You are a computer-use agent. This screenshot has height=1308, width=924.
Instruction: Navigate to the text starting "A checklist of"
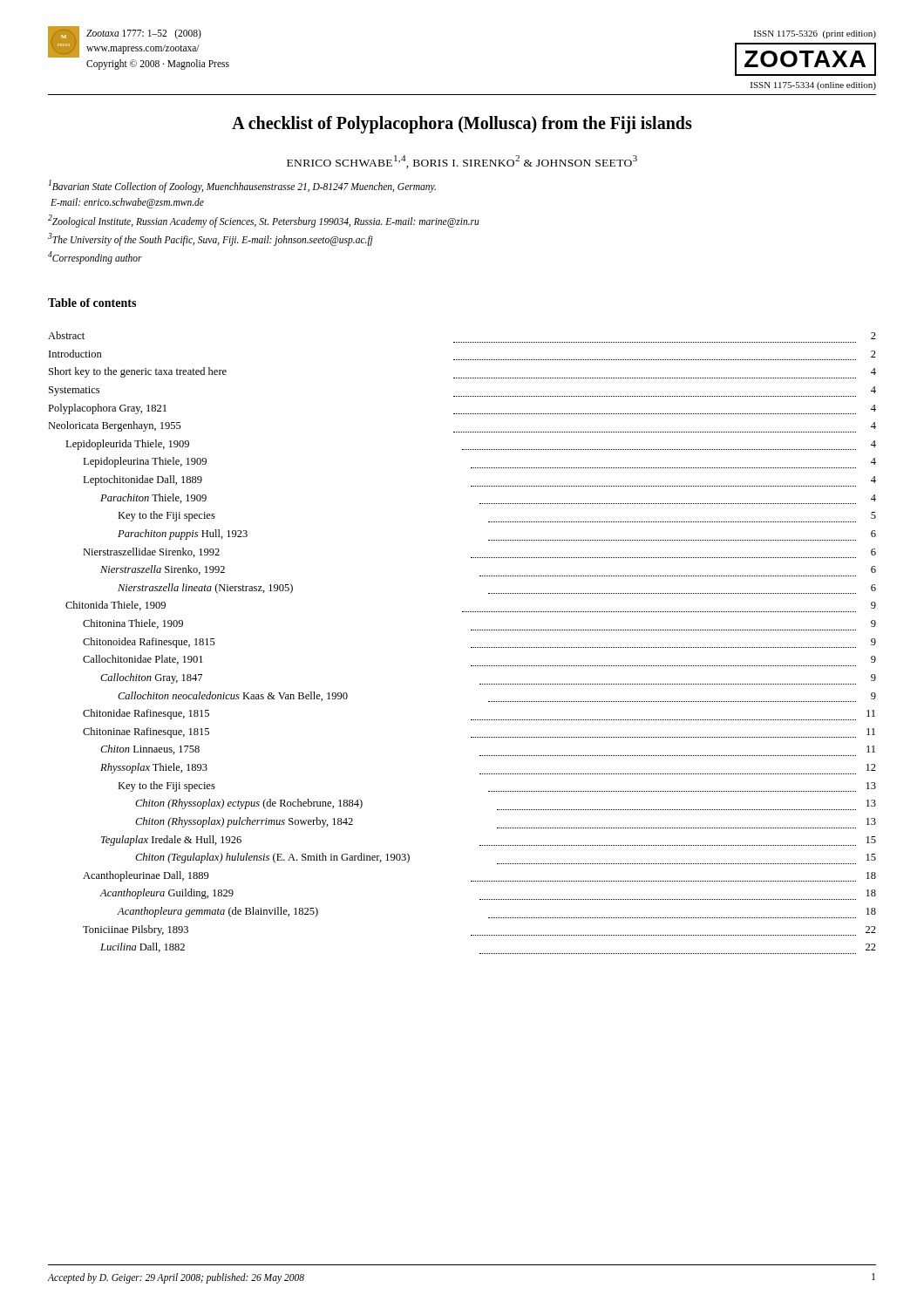tap(462, 123)
